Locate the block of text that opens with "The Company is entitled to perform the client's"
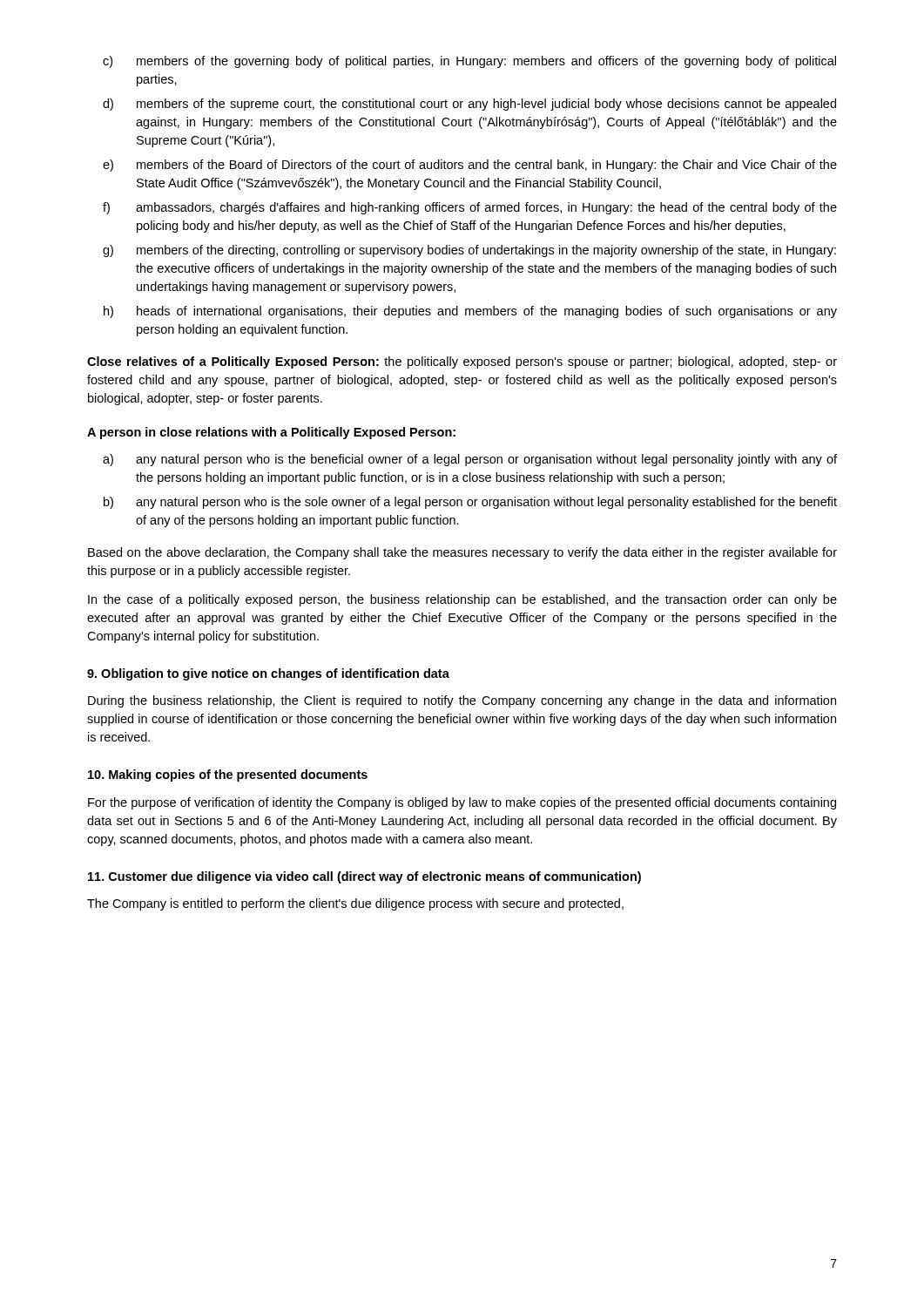The height and width of the screenshot is (1307, 924). [x=356, y=903]
